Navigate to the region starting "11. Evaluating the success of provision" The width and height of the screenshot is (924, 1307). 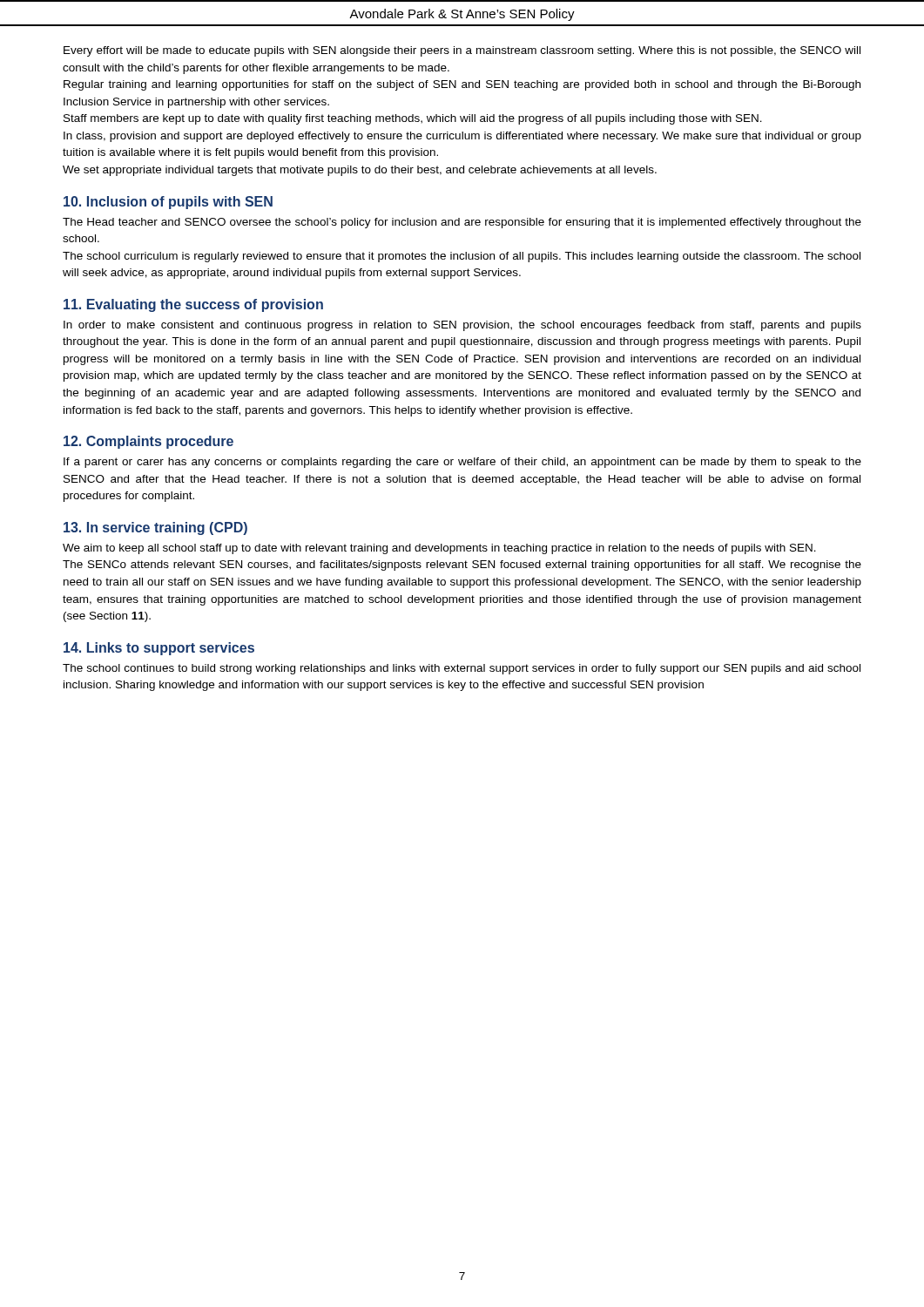(x=193, y=304)
